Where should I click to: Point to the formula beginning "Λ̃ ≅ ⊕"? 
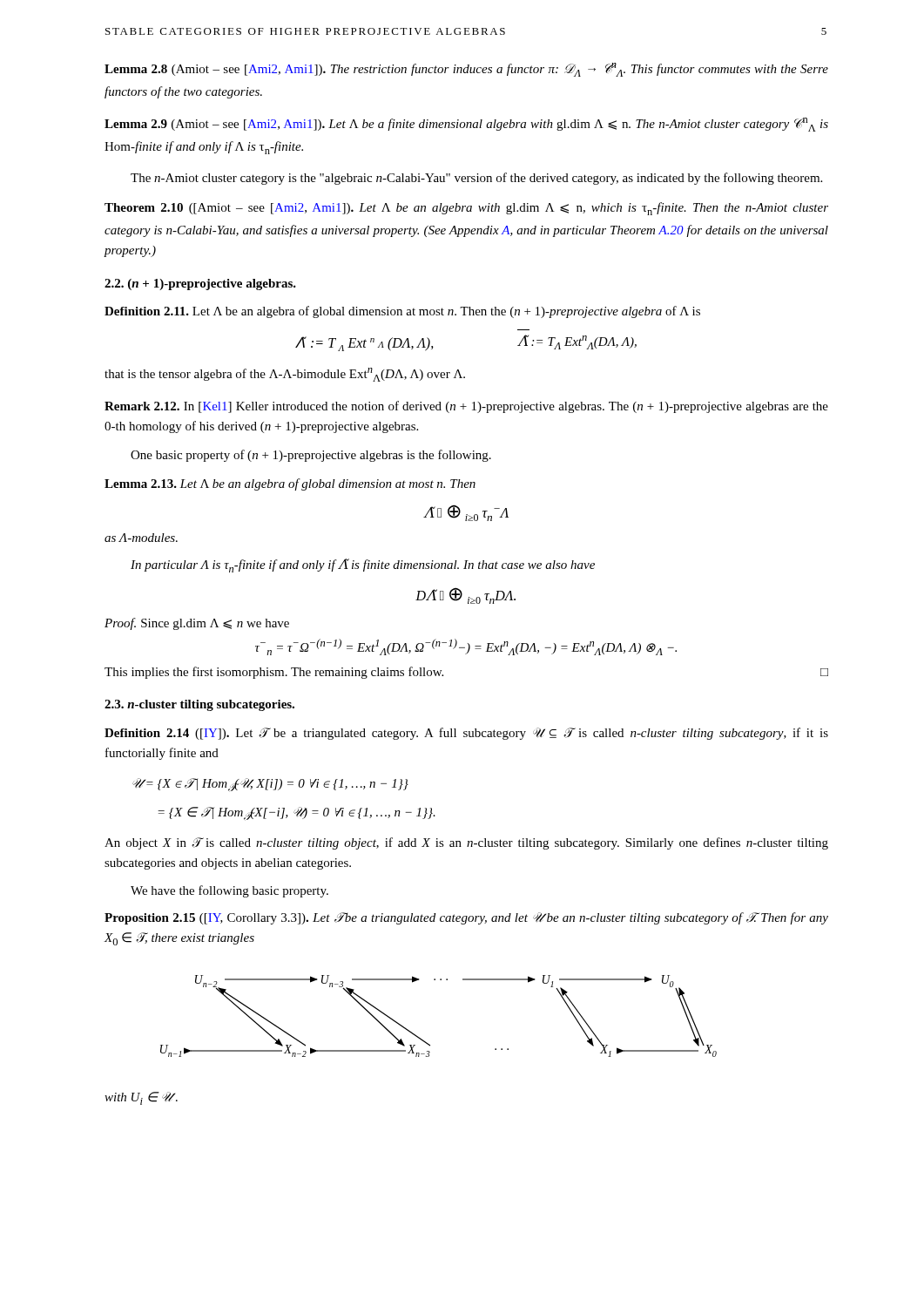pos(466,512)
